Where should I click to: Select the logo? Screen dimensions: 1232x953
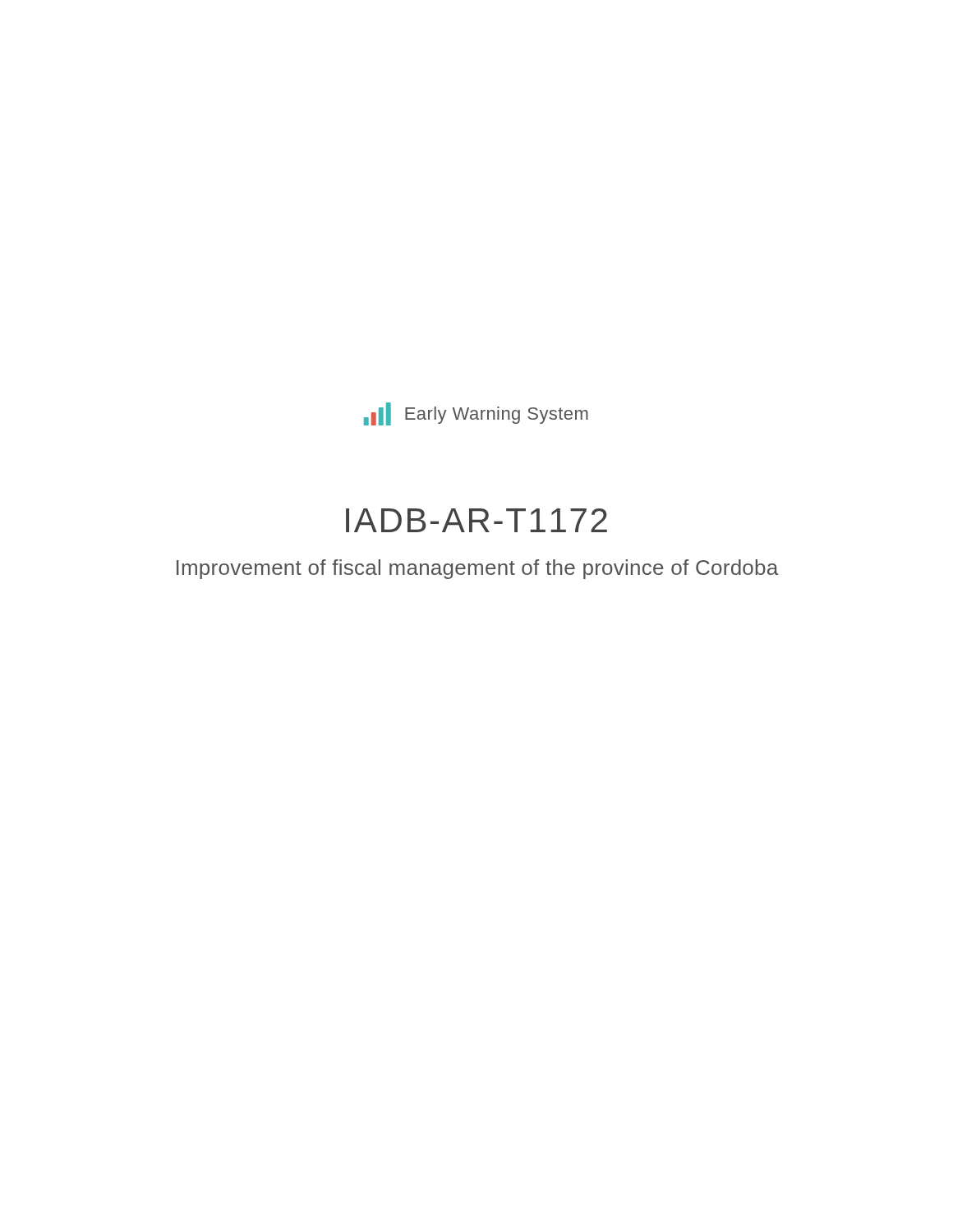click(476, 414)
